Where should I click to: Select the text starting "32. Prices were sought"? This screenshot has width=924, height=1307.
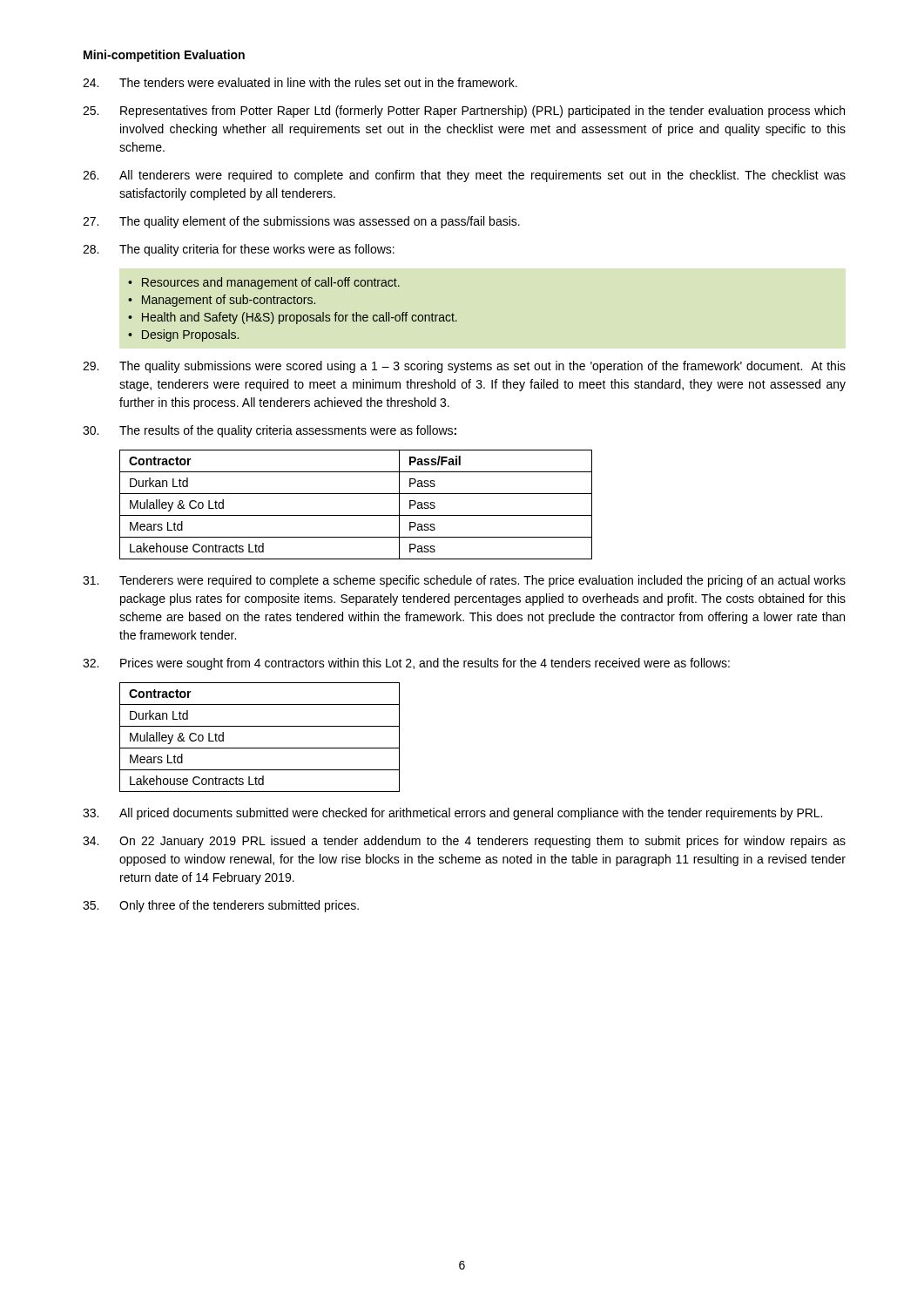click(x=464, y=664)
